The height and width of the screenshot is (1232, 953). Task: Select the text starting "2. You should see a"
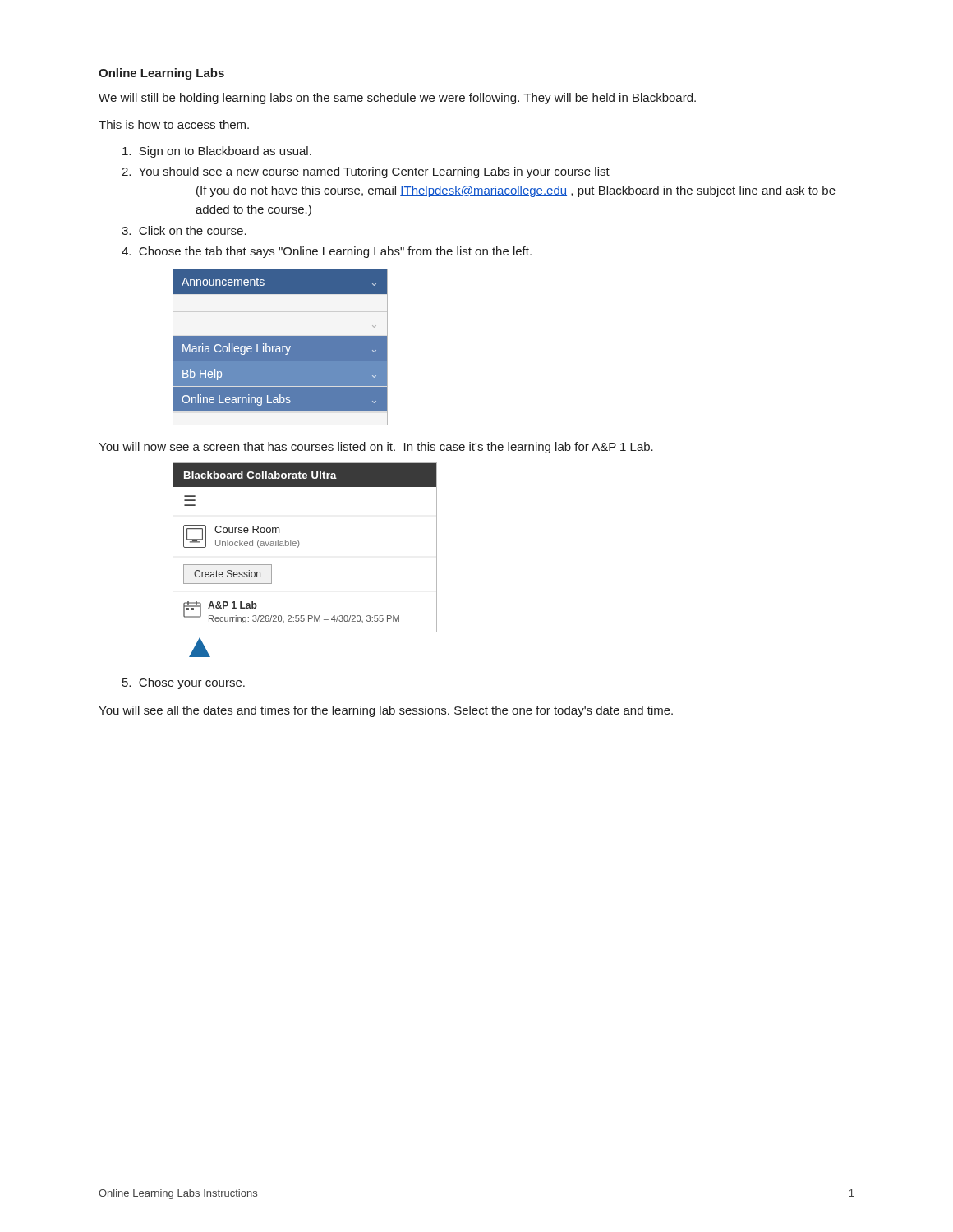point(488,192)
